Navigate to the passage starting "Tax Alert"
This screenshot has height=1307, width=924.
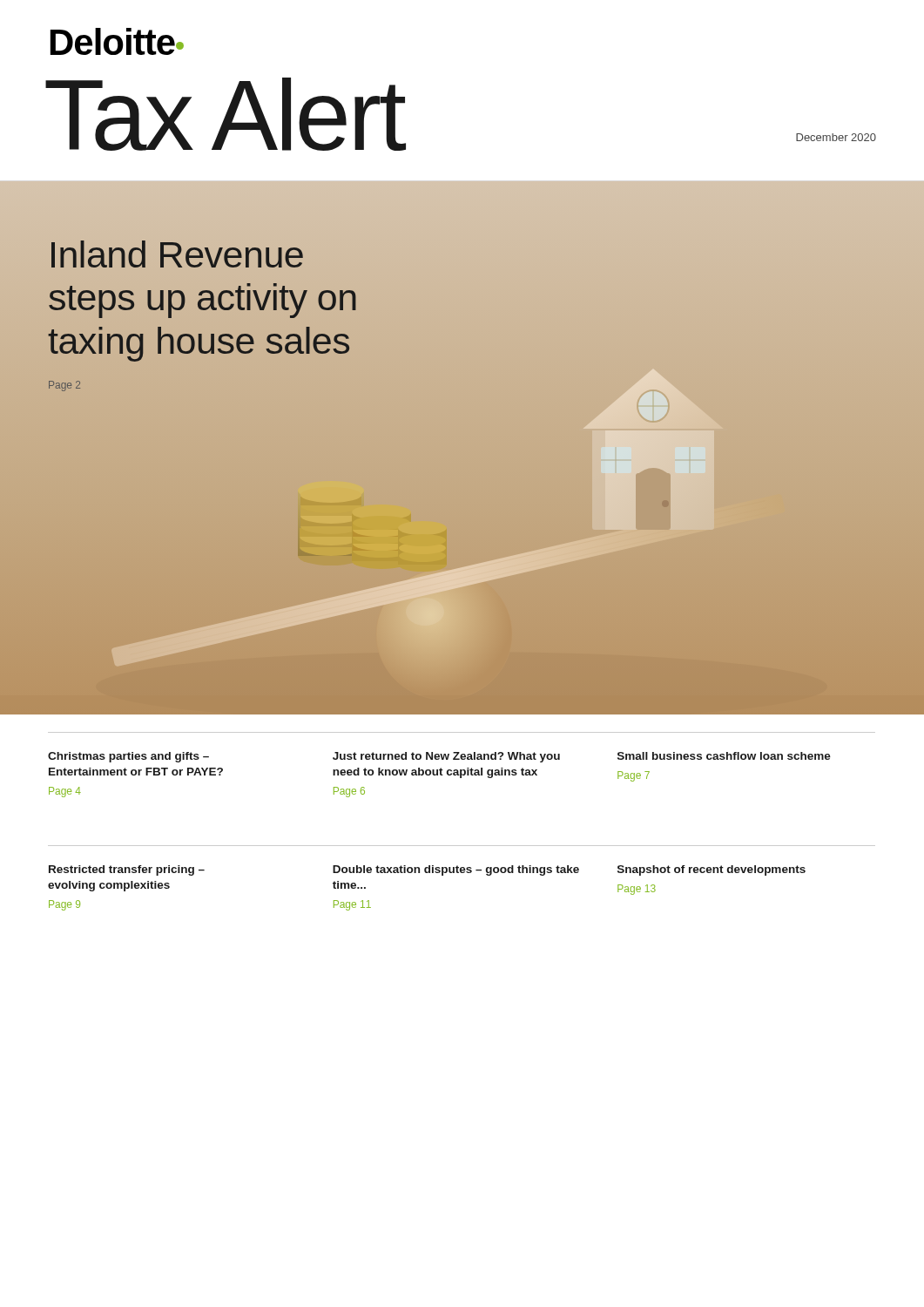point(224,115)
